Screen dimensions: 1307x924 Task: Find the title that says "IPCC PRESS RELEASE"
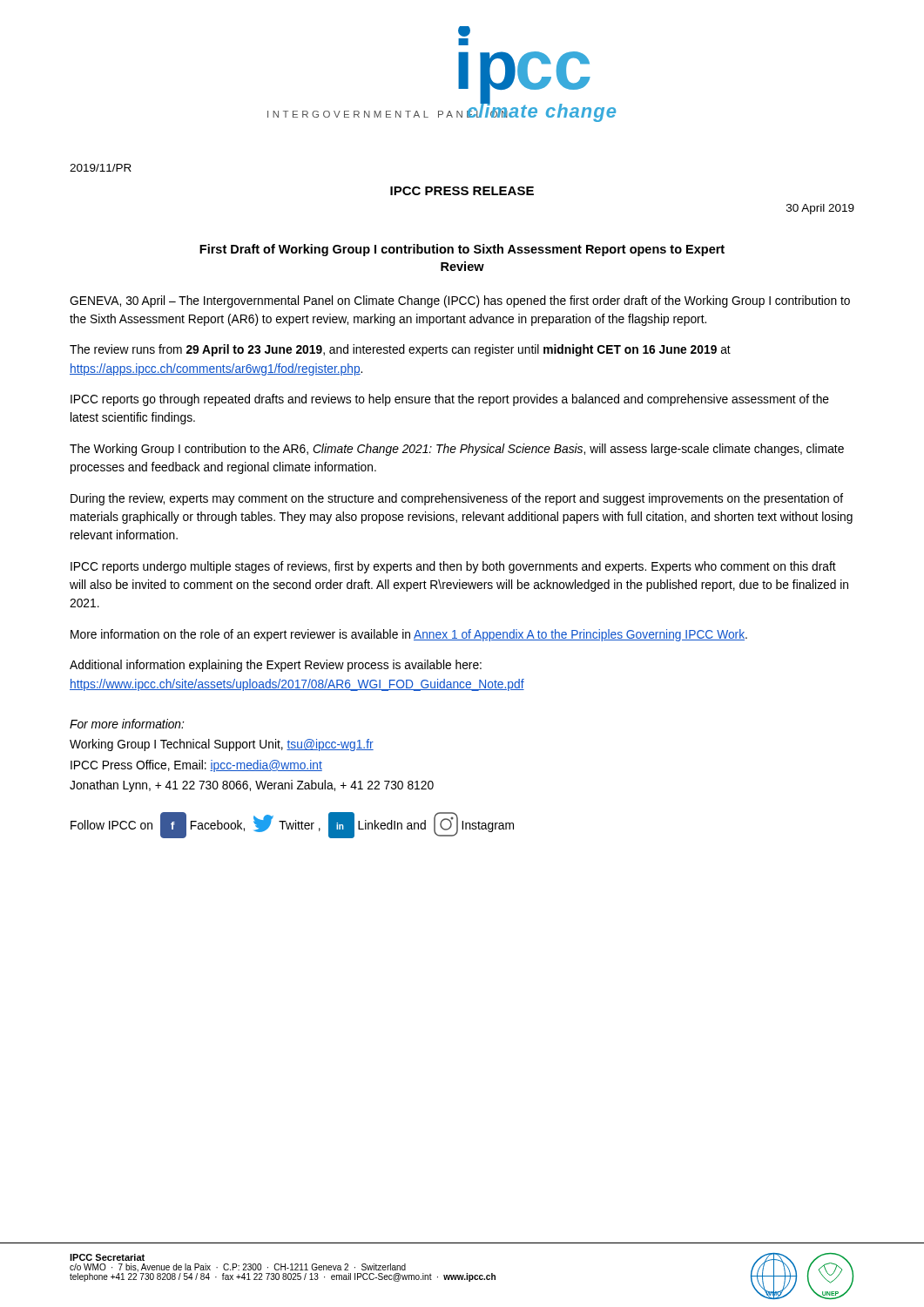(x=462, y=190)
